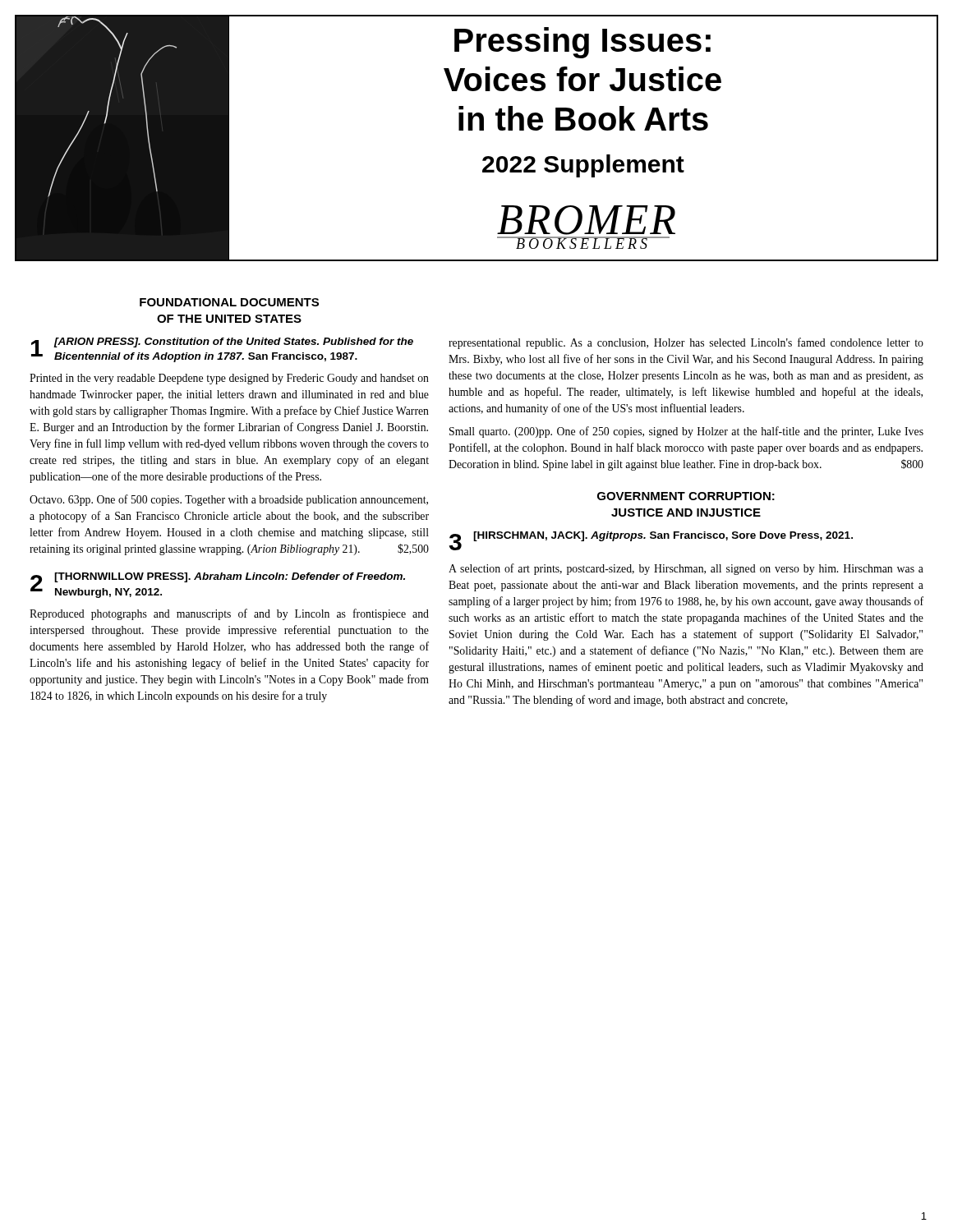
Task: Find the region starting "3 [HIRSCHMAN, JACK]. Agitprops. San Francisco,"
Action: pos(686,618)
